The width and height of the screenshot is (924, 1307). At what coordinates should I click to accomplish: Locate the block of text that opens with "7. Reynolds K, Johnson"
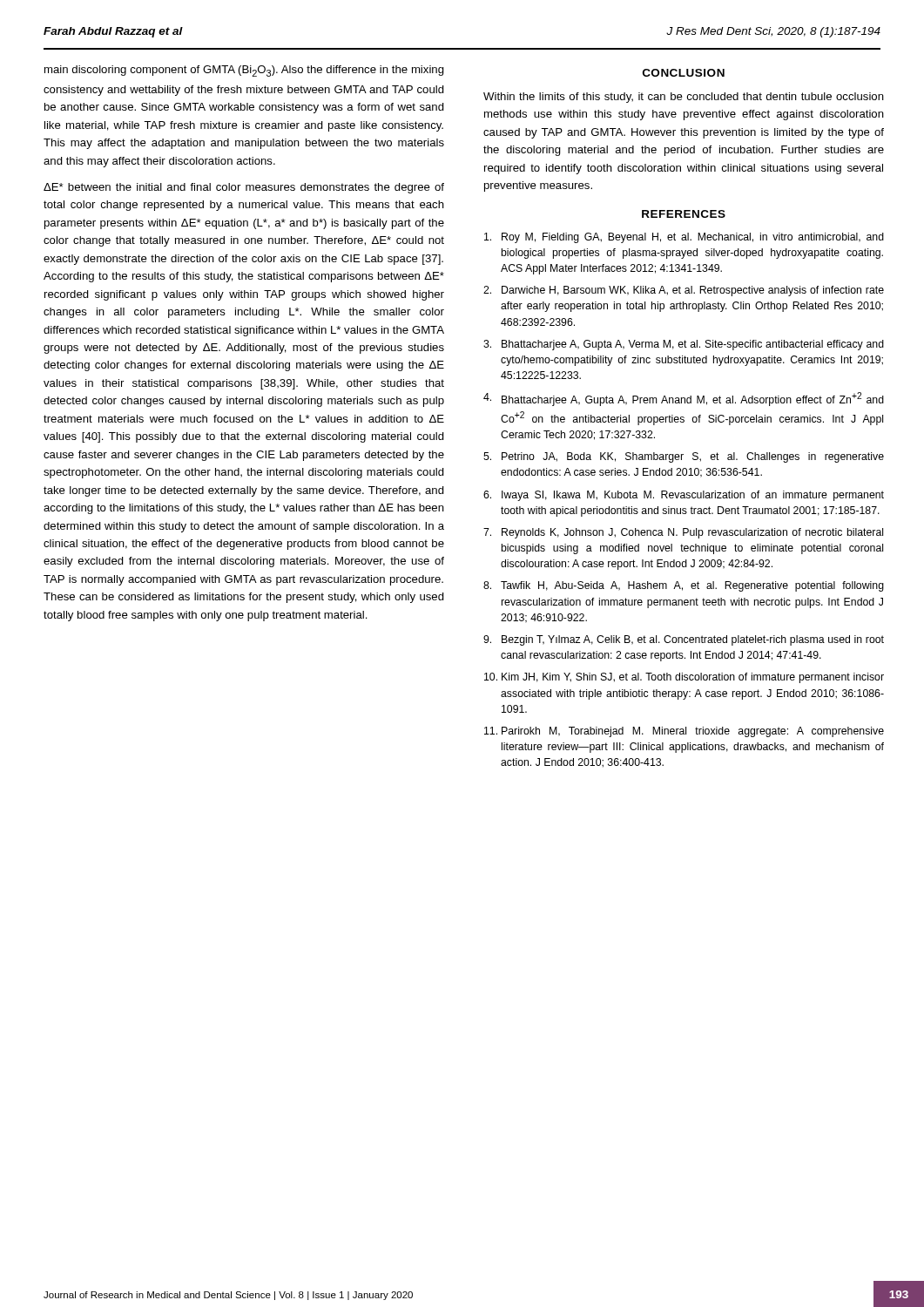click(x=684, y=548)
